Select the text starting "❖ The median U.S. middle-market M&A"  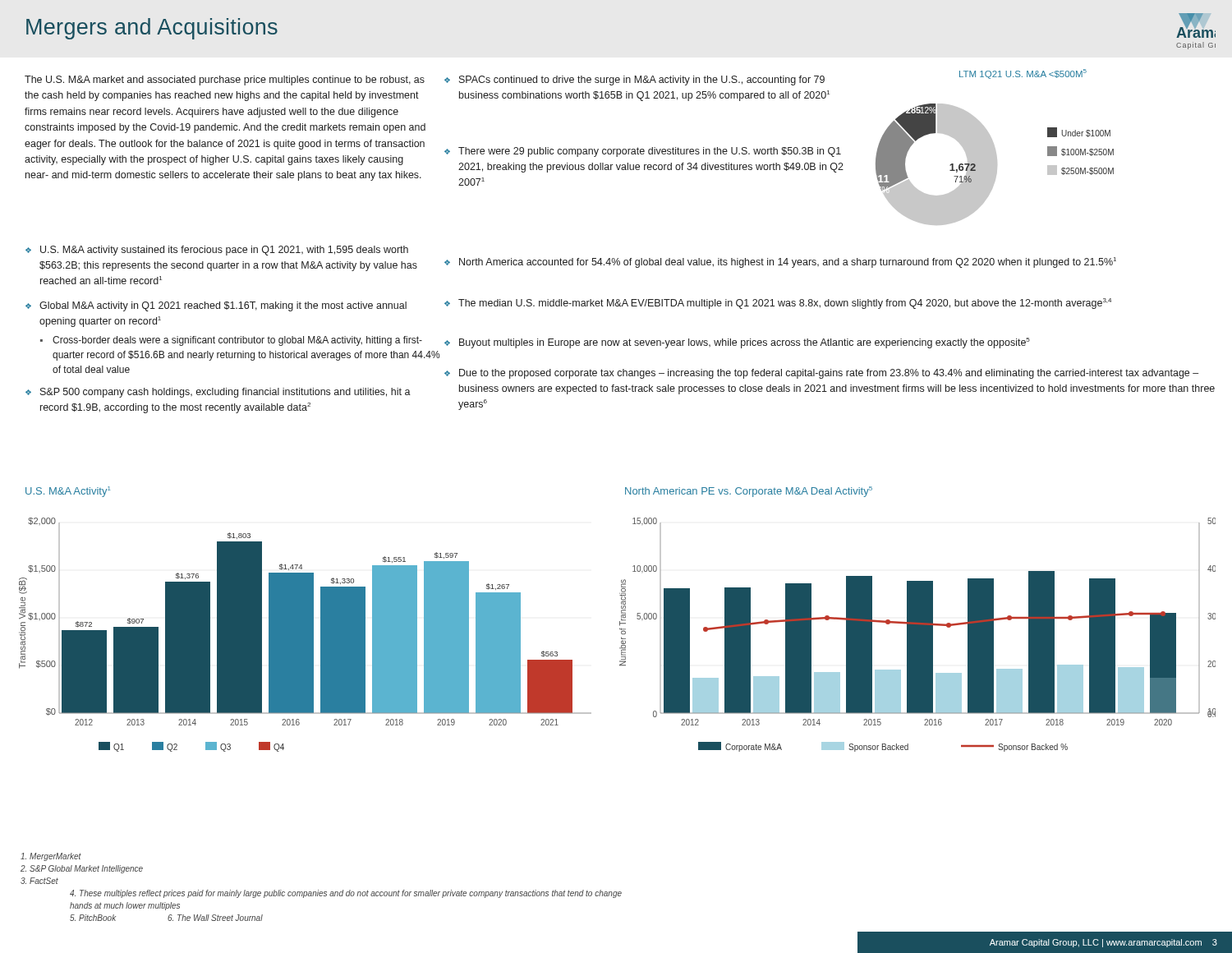coord(778,303)
